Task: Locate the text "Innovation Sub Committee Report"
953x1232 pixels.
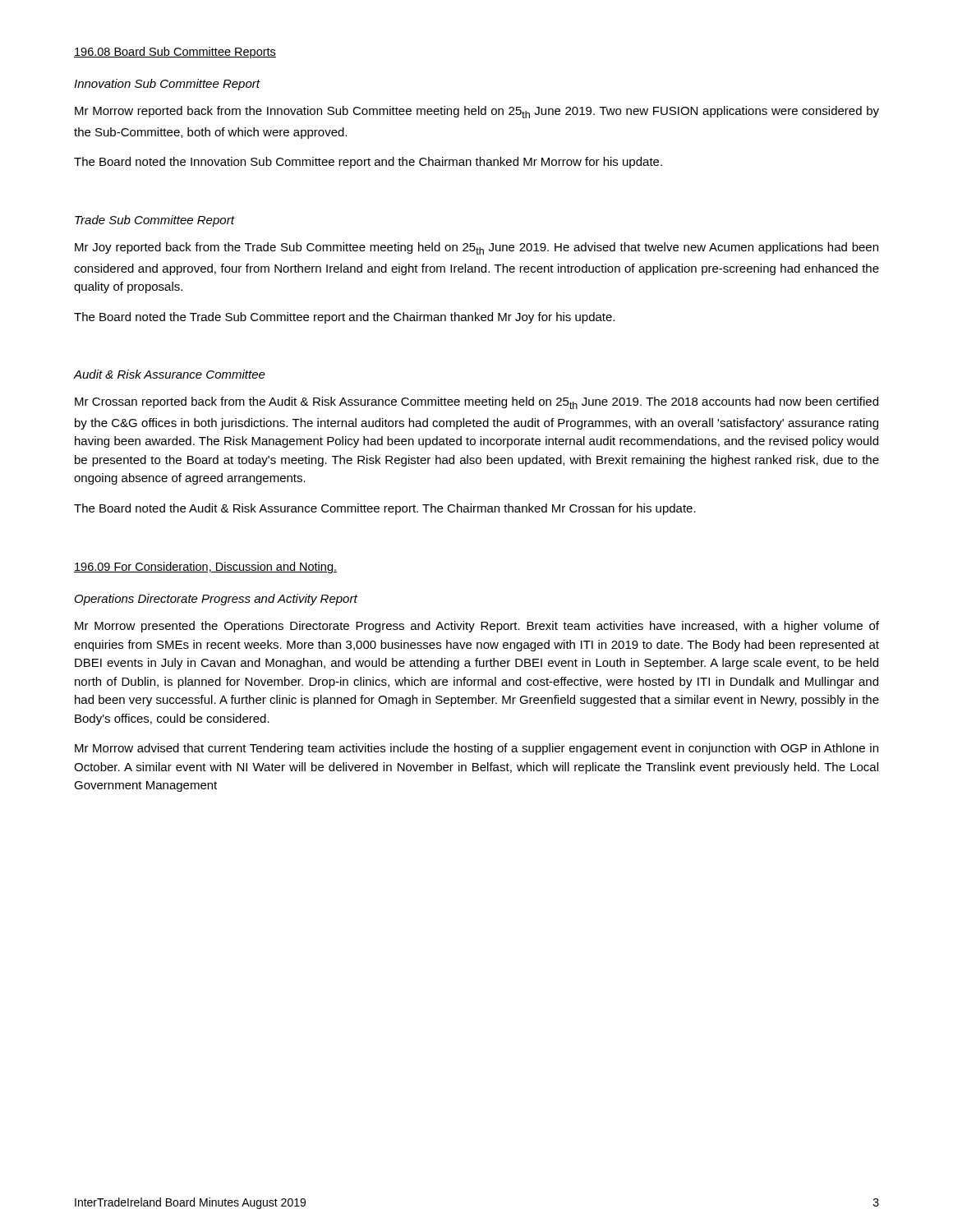Action: (x=167, y=83)
